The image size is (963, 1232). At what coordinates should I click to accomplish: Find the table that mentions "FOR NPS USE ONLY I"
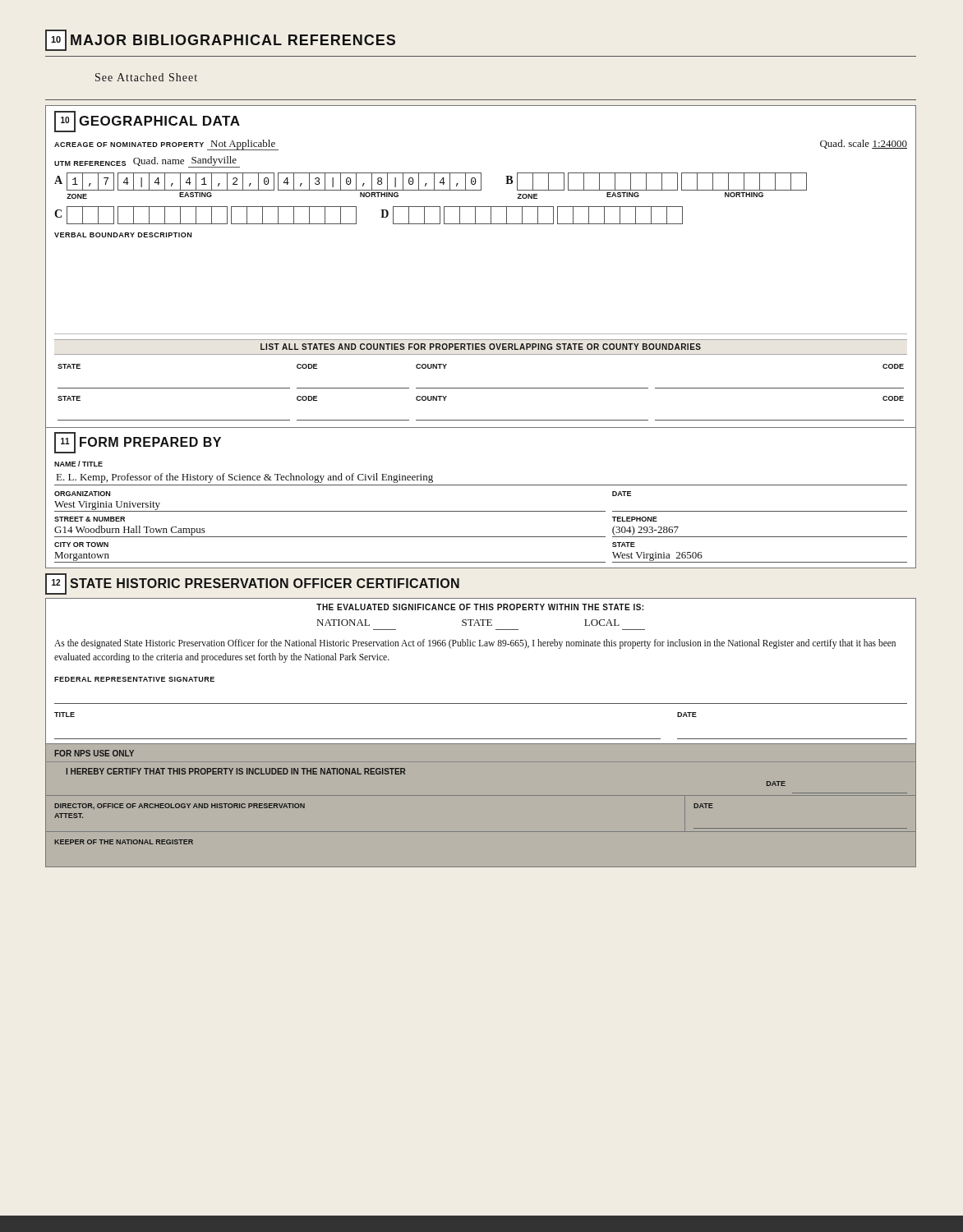[x=481, y=804]
